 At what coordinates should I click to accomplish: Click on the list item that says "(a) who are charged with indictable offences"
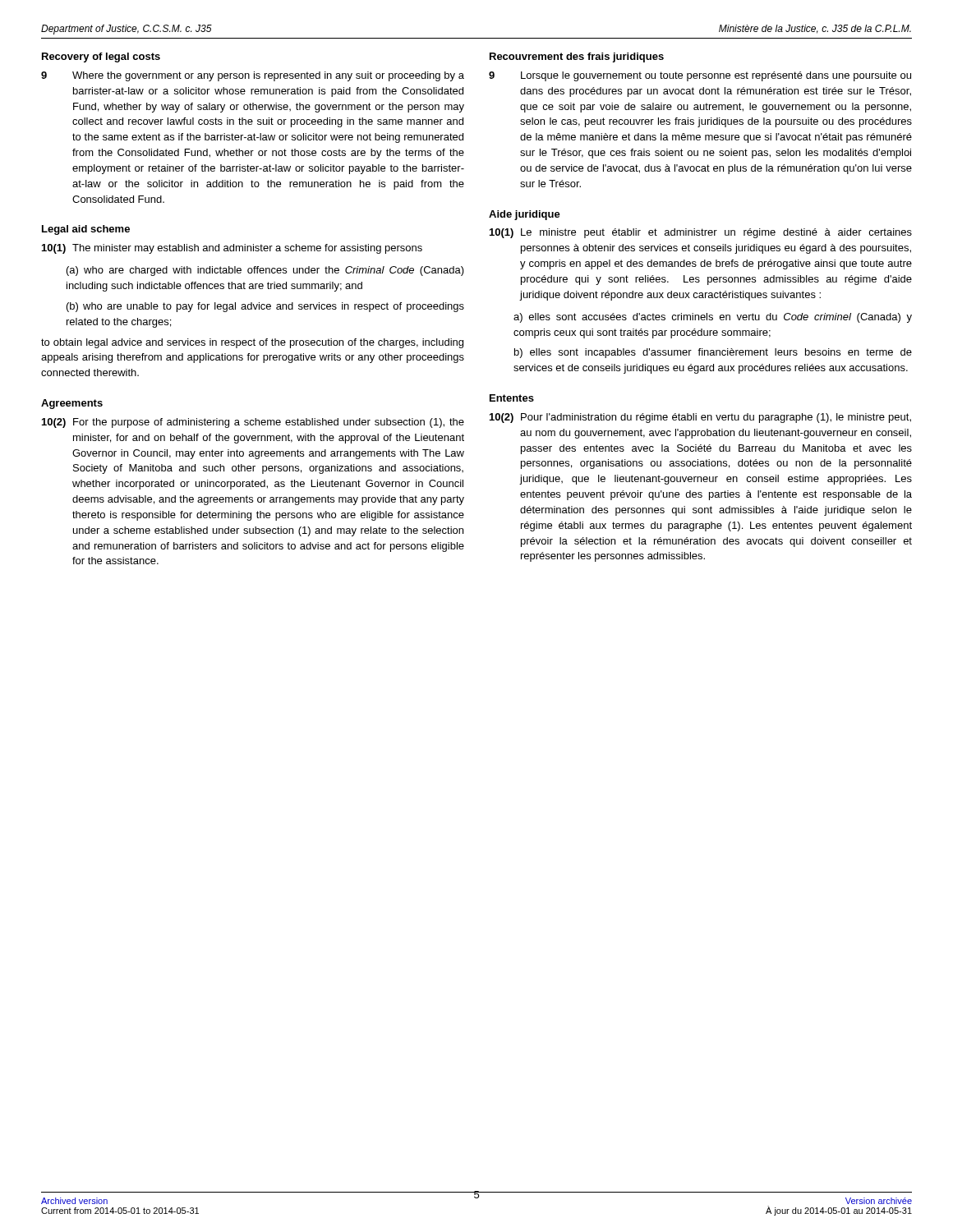(x=265, y=278)
